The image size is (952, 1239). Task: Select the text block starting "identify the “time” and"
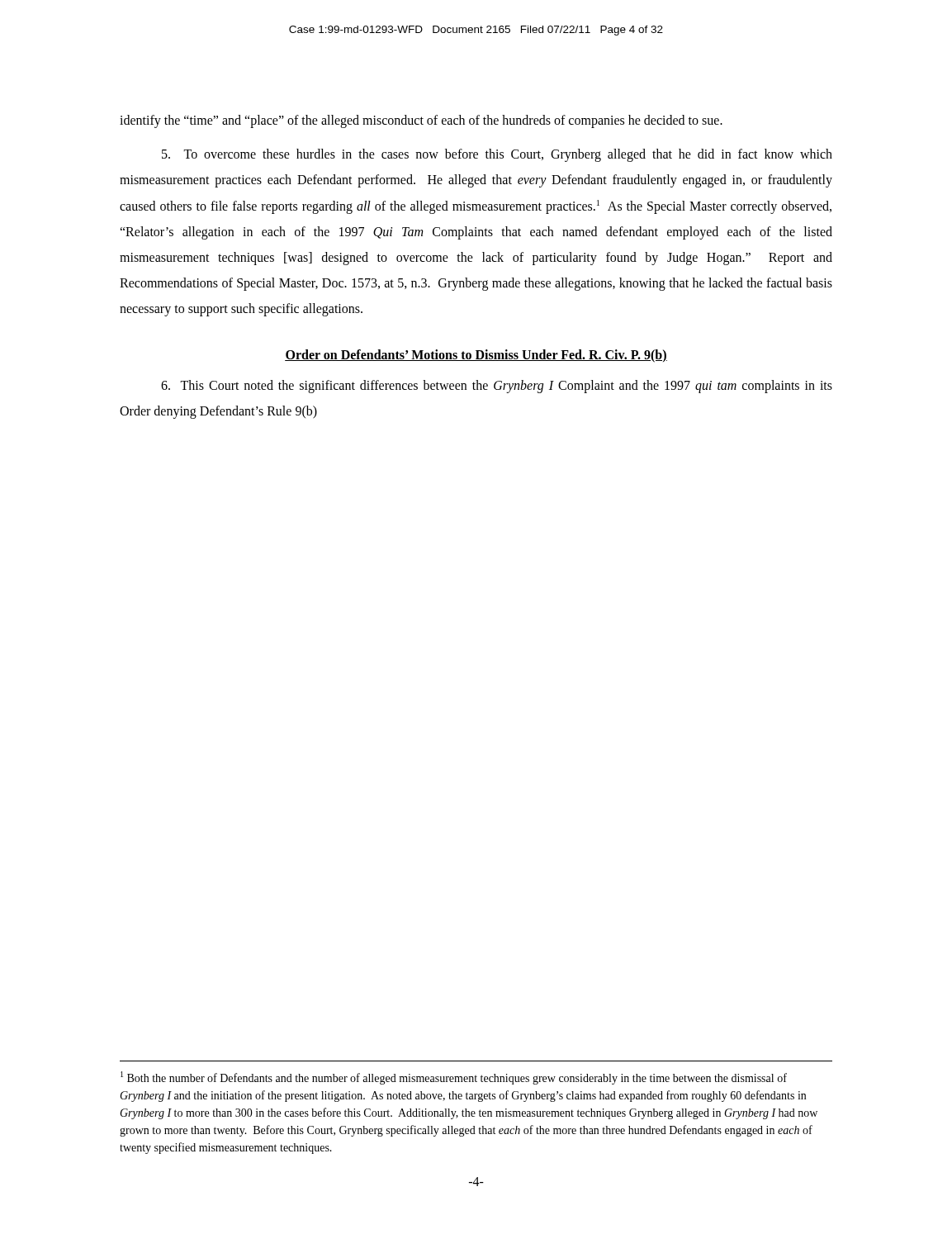click(x=421, y=120)
